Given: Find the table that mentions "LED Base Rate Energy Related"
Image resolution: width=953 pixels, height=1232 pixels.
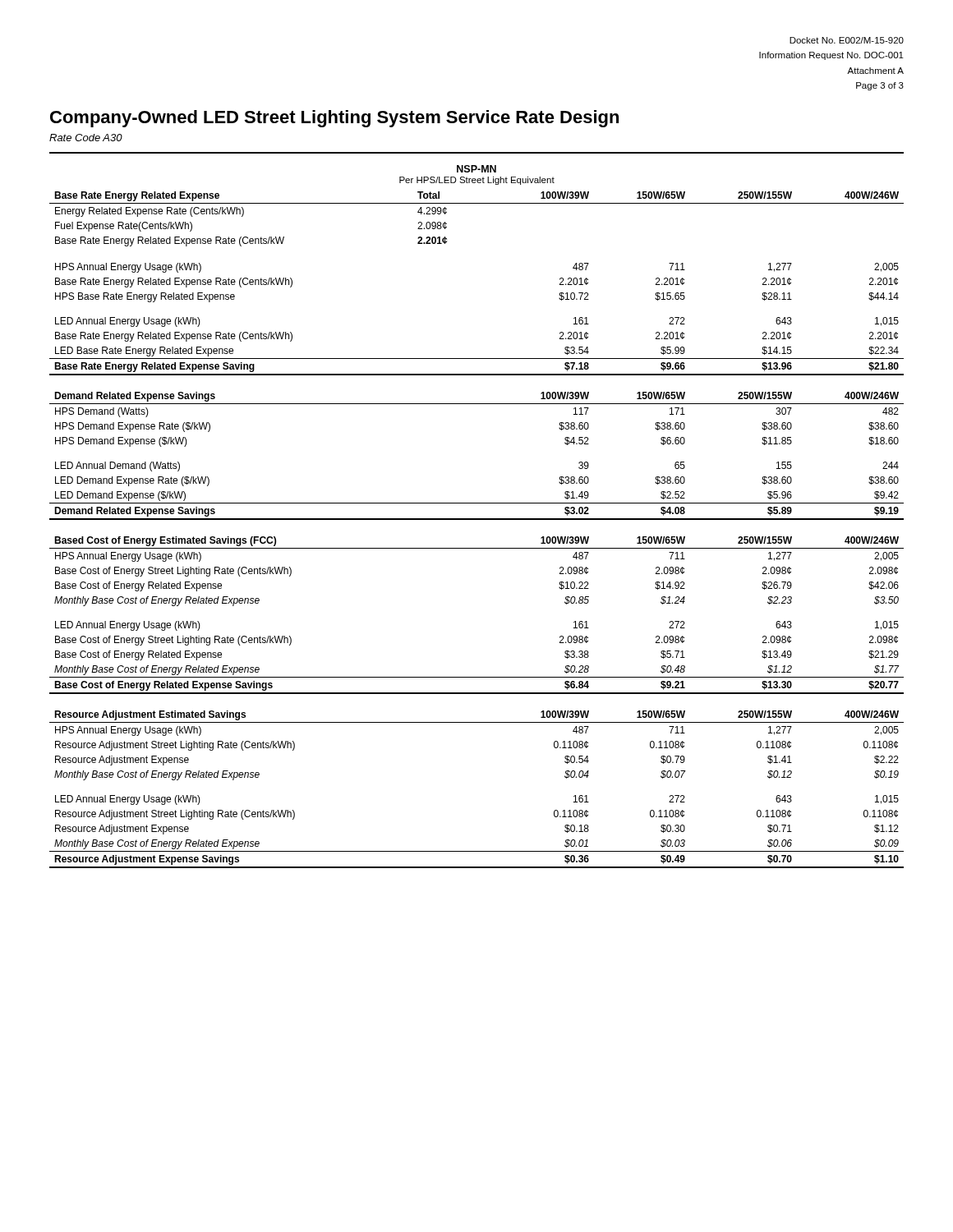Looking at the screenshot, I should pos(476,281).
